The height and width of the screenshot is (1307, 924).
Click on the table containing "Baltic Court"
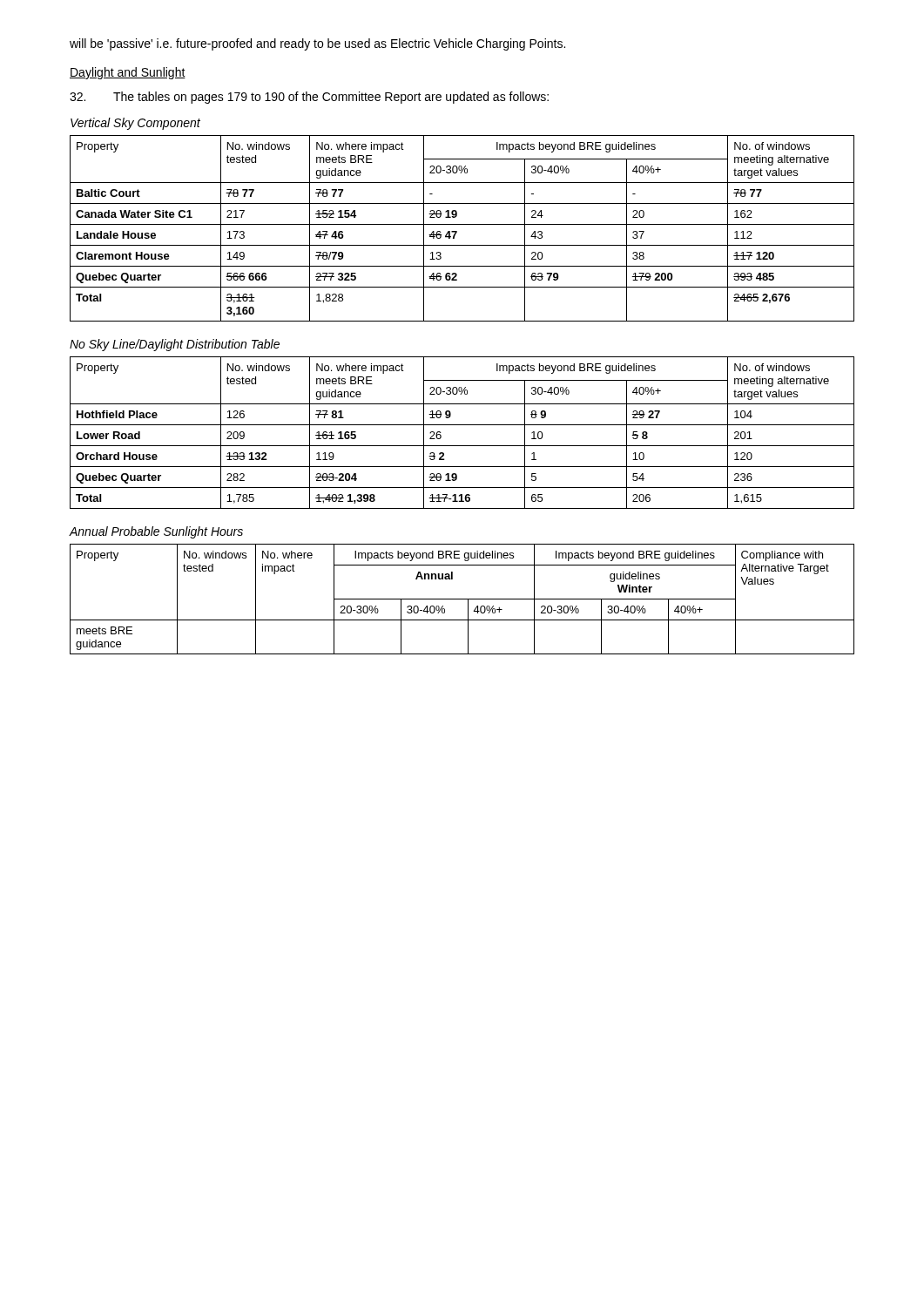tap(462, 228)
